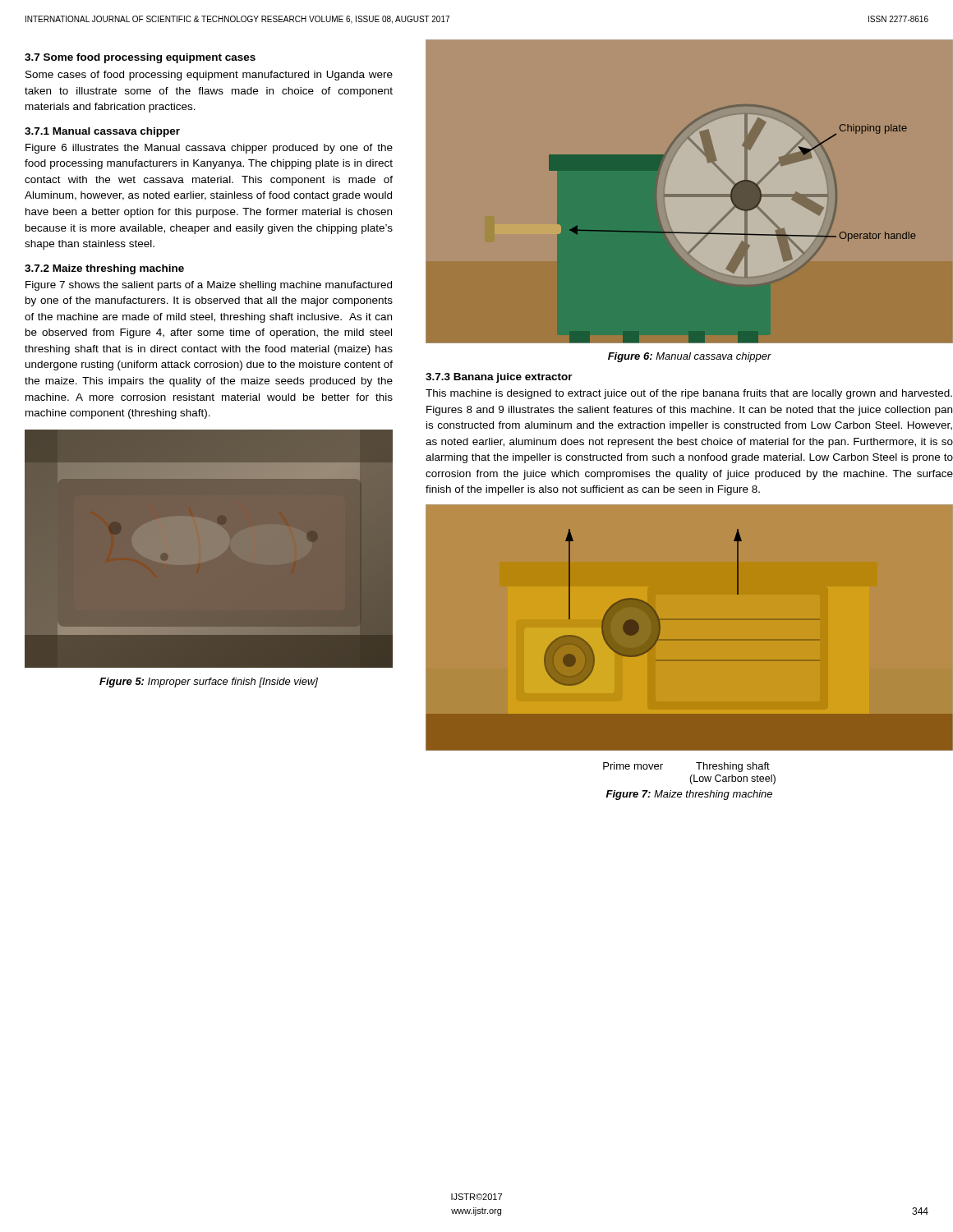Point to the passage starting "3.7.3 Banana juice extractor"

499,377
